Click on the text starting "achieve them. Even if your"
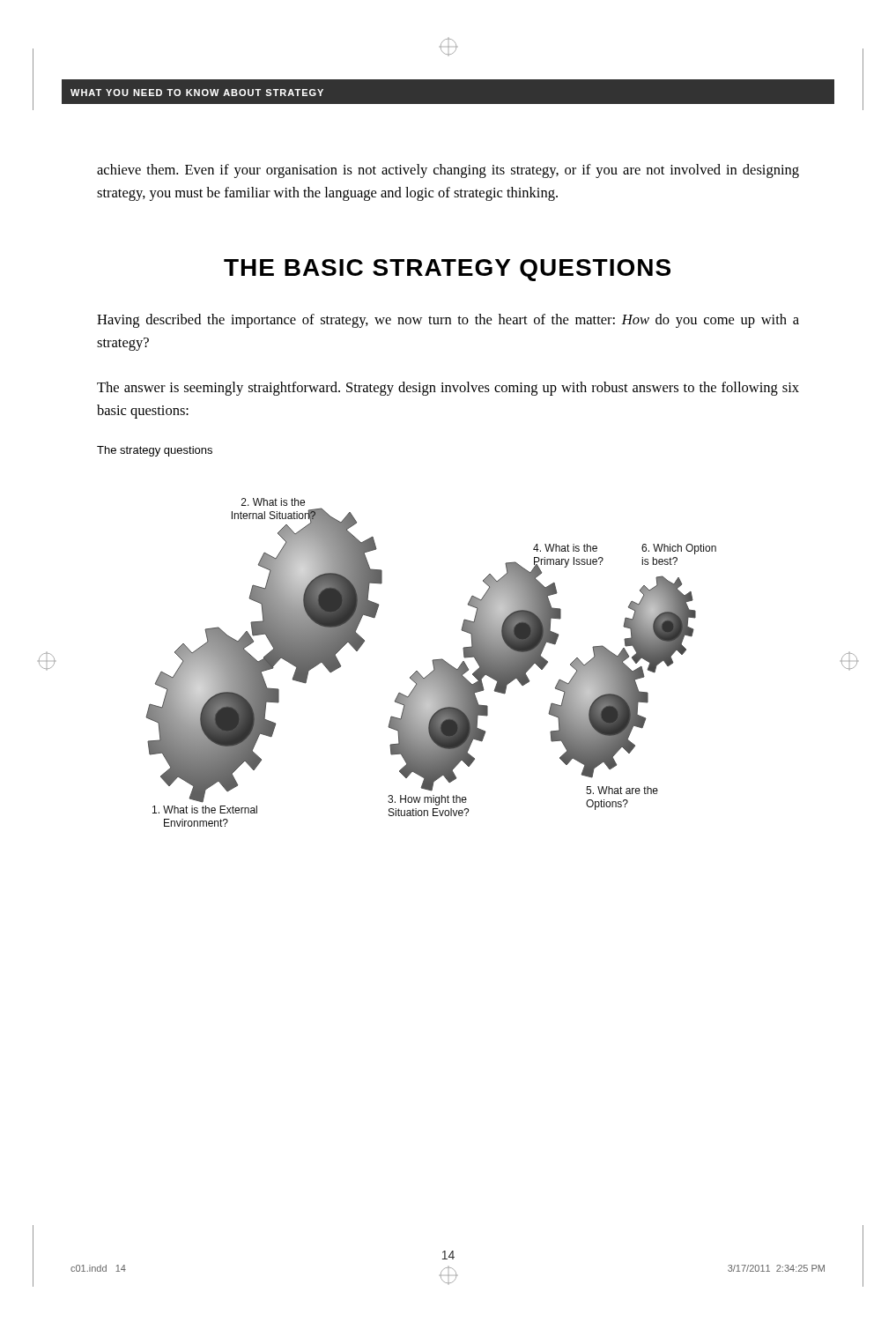 tap(448, 181)
